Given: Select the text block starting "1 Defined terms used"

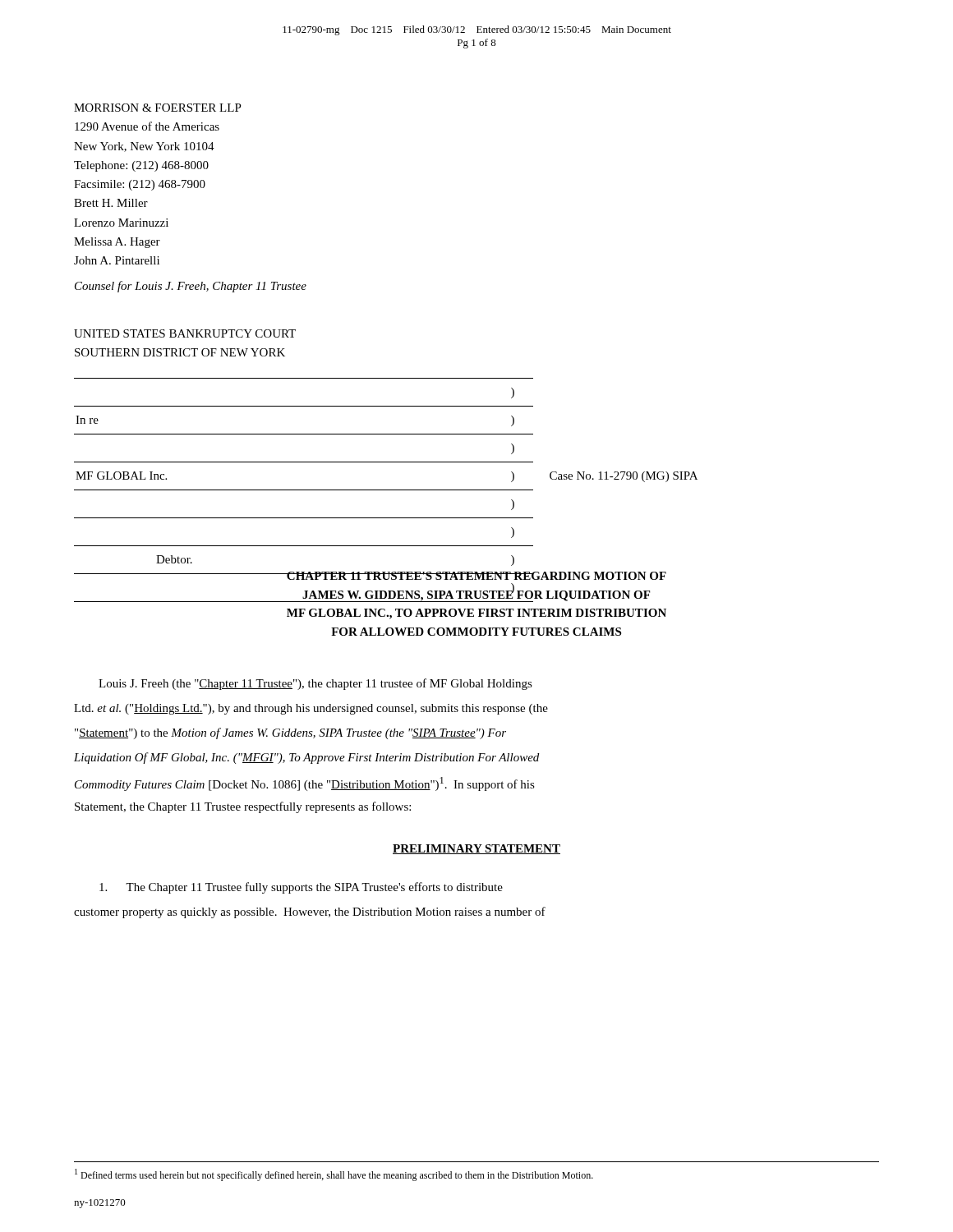Looking at the screenshot, I should point(334,1174).
